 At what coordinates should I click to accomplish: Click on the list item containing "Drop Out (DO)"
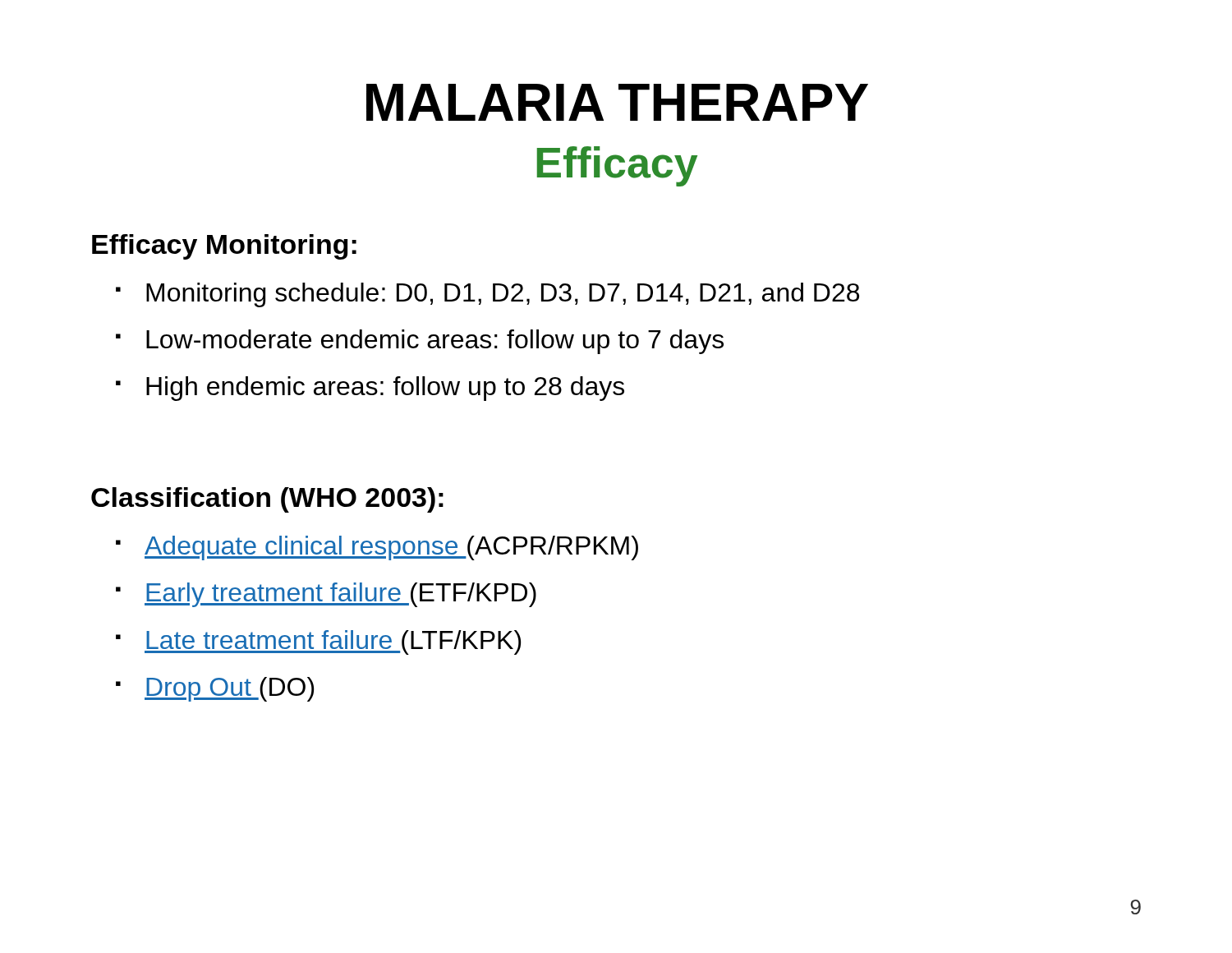point(230,687)
